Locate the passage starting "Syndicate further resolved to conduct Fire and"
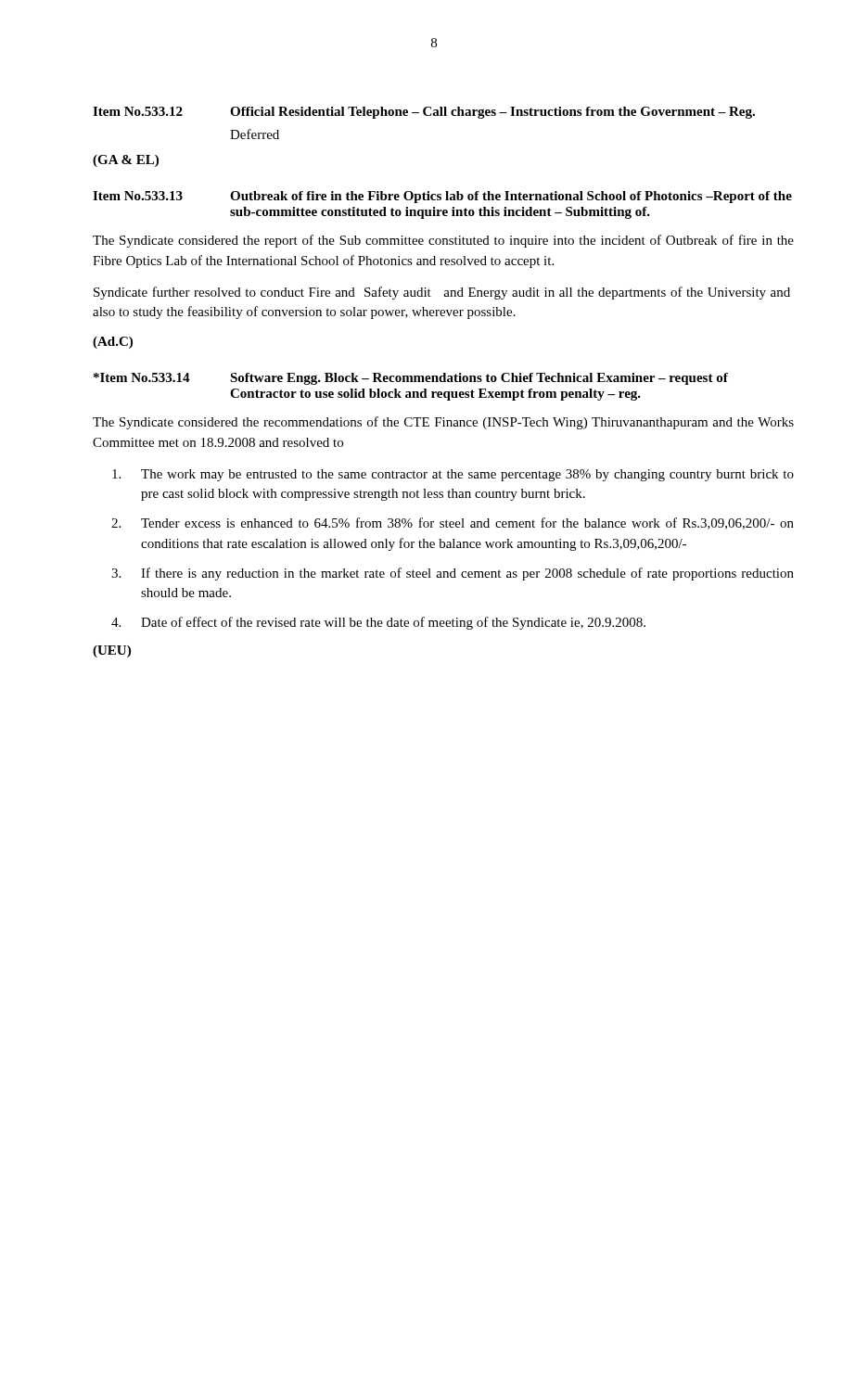Screen dimensions: 1391x868 pyautogui.click(x=443, y=302)
